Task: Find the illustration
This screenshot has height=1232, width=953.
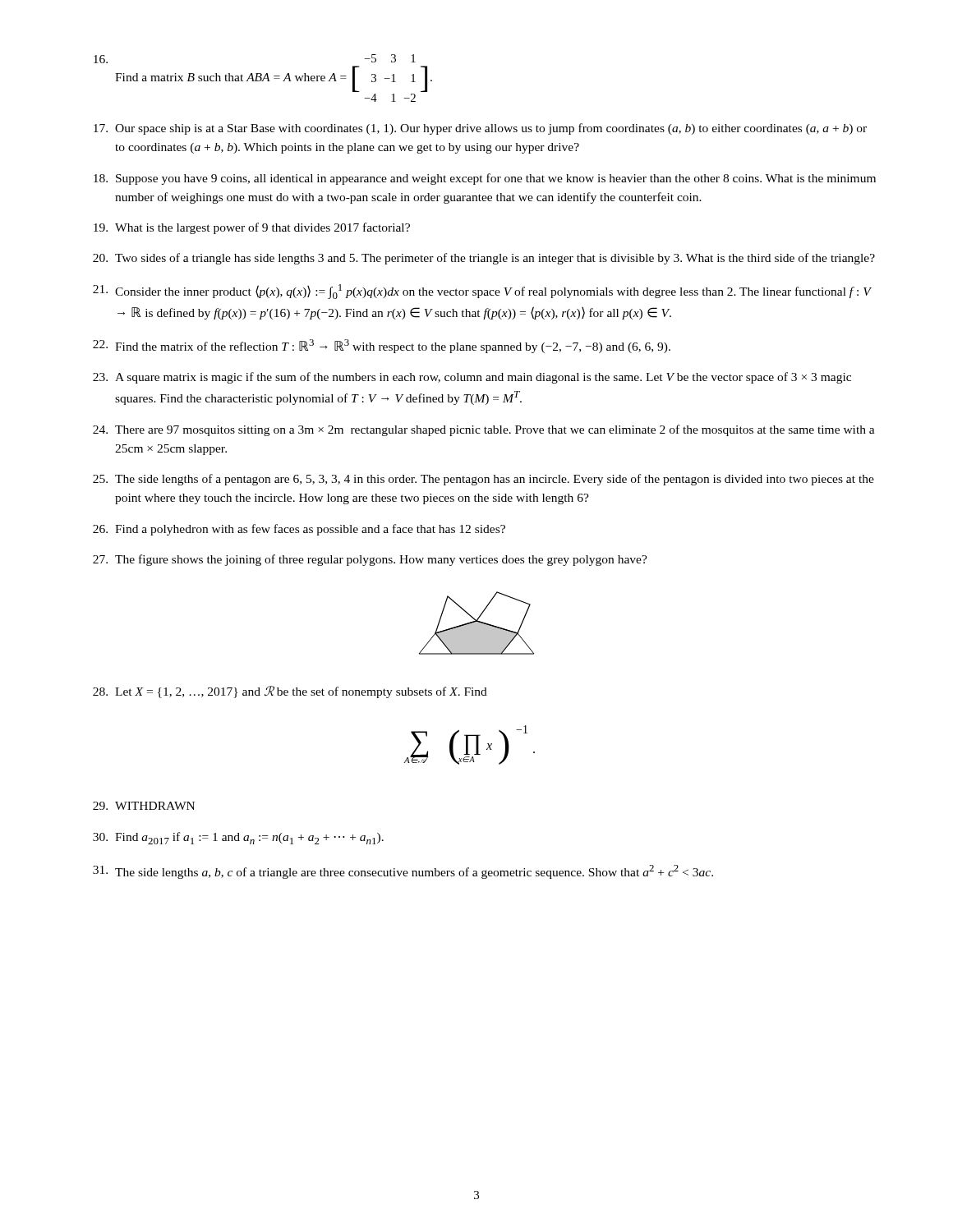Action: 476,627
